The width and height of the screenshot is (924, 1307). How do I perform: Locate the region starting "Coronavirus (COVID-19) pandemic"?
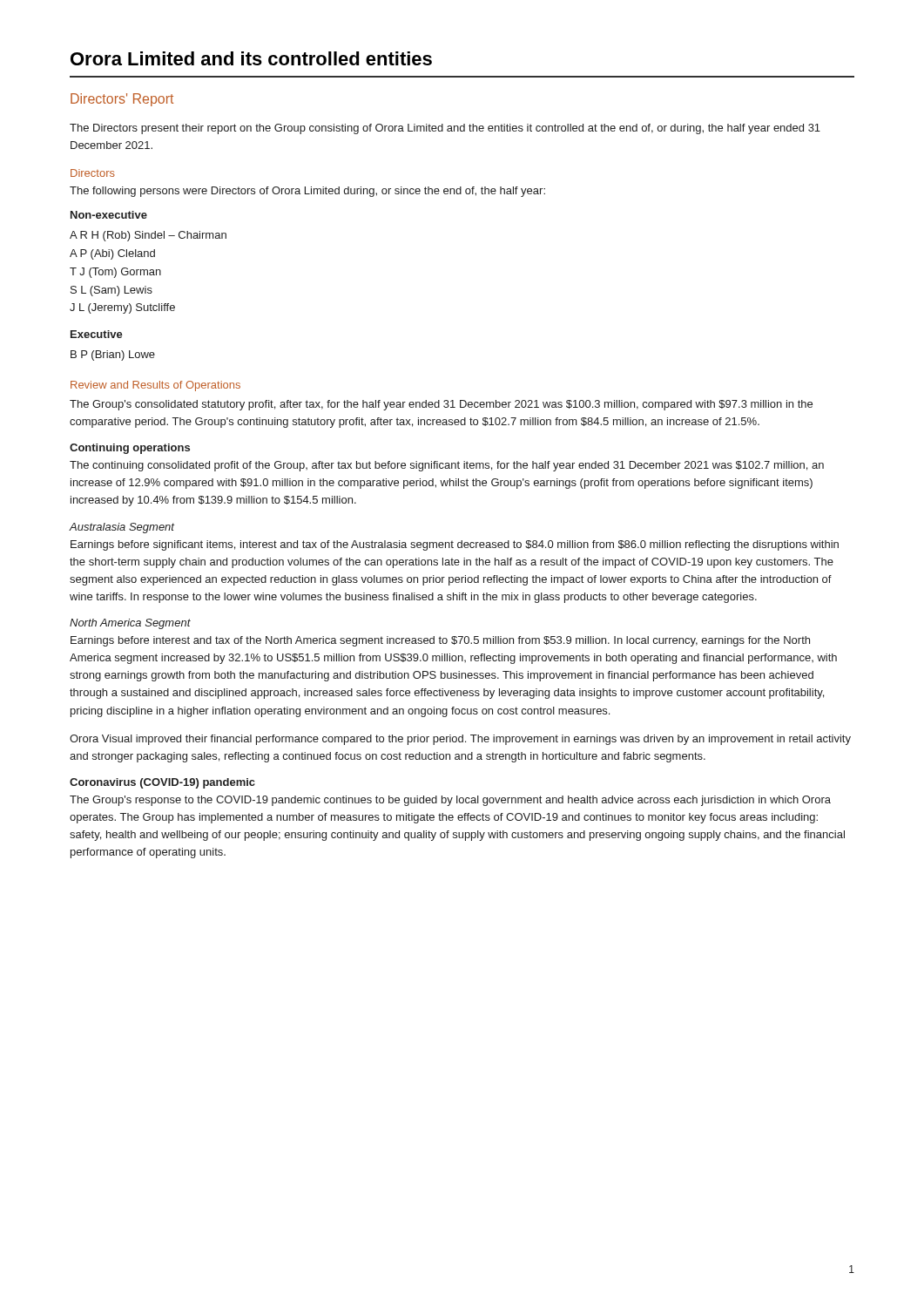coord(162,782)
